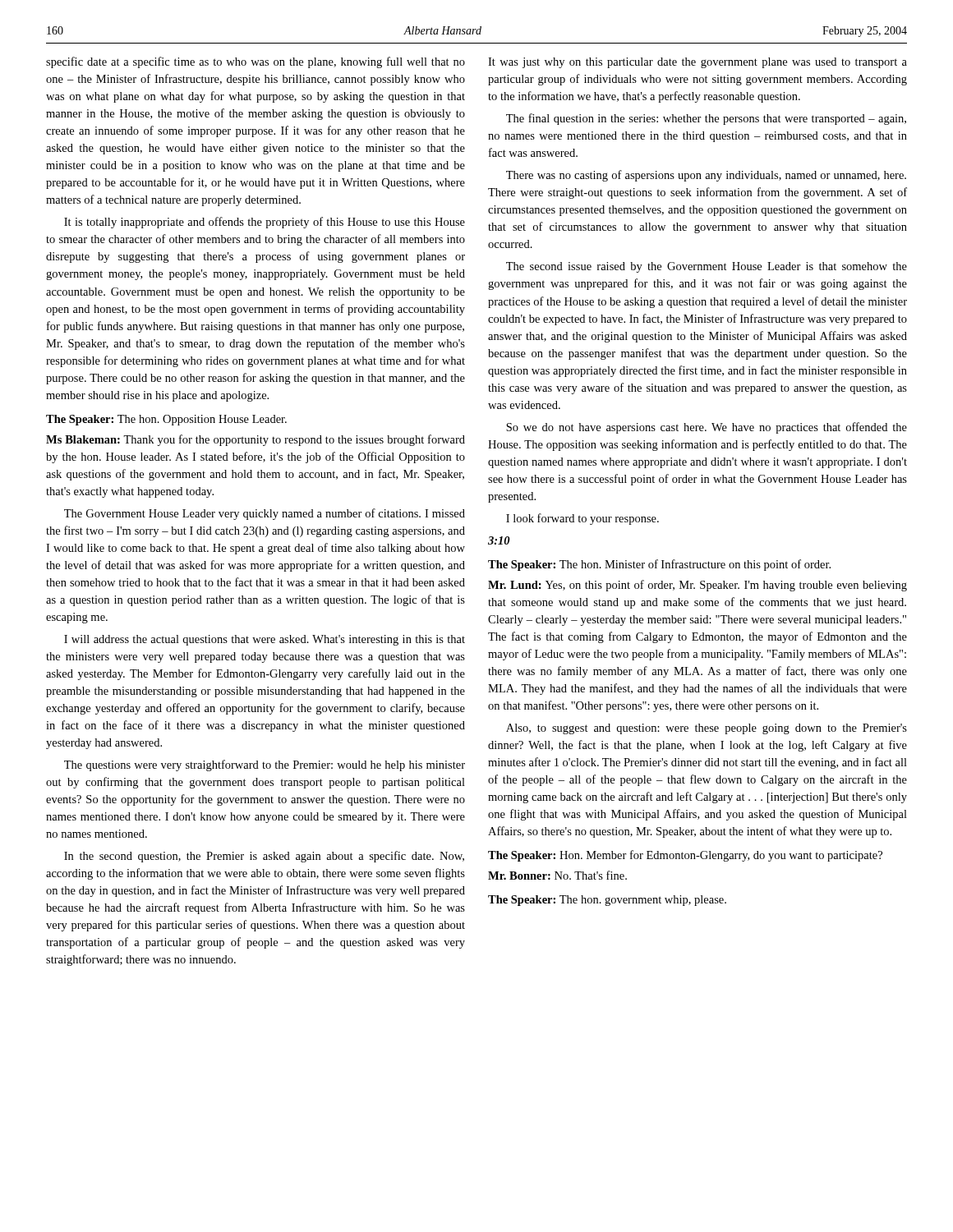953x1232 pixels.
Task: Select the block starting "It was just why on this particular date"
Action: (x=698, y=79)
